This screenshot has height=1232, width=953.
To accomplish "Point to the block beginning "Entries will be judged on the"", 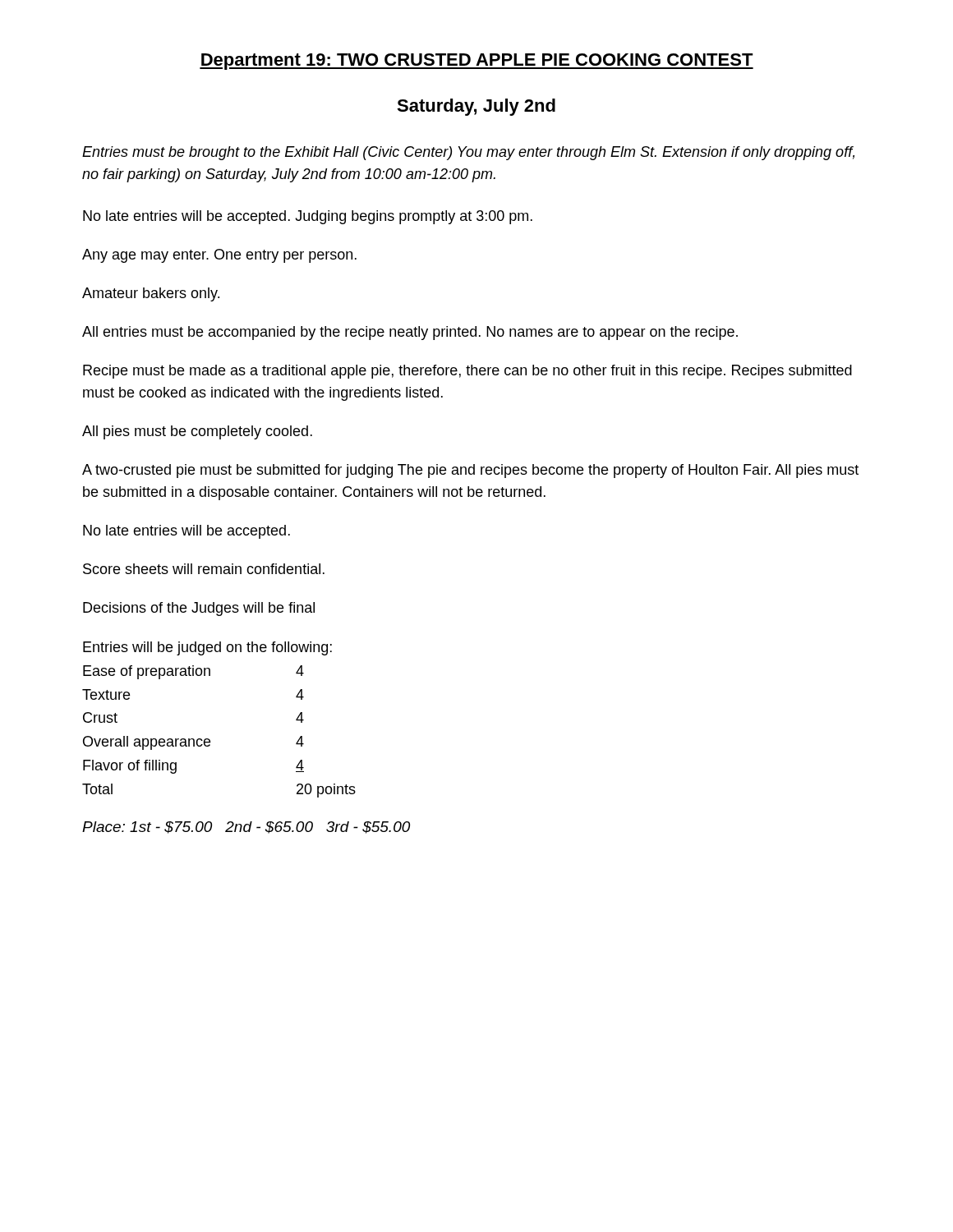I will click(207, 648).
